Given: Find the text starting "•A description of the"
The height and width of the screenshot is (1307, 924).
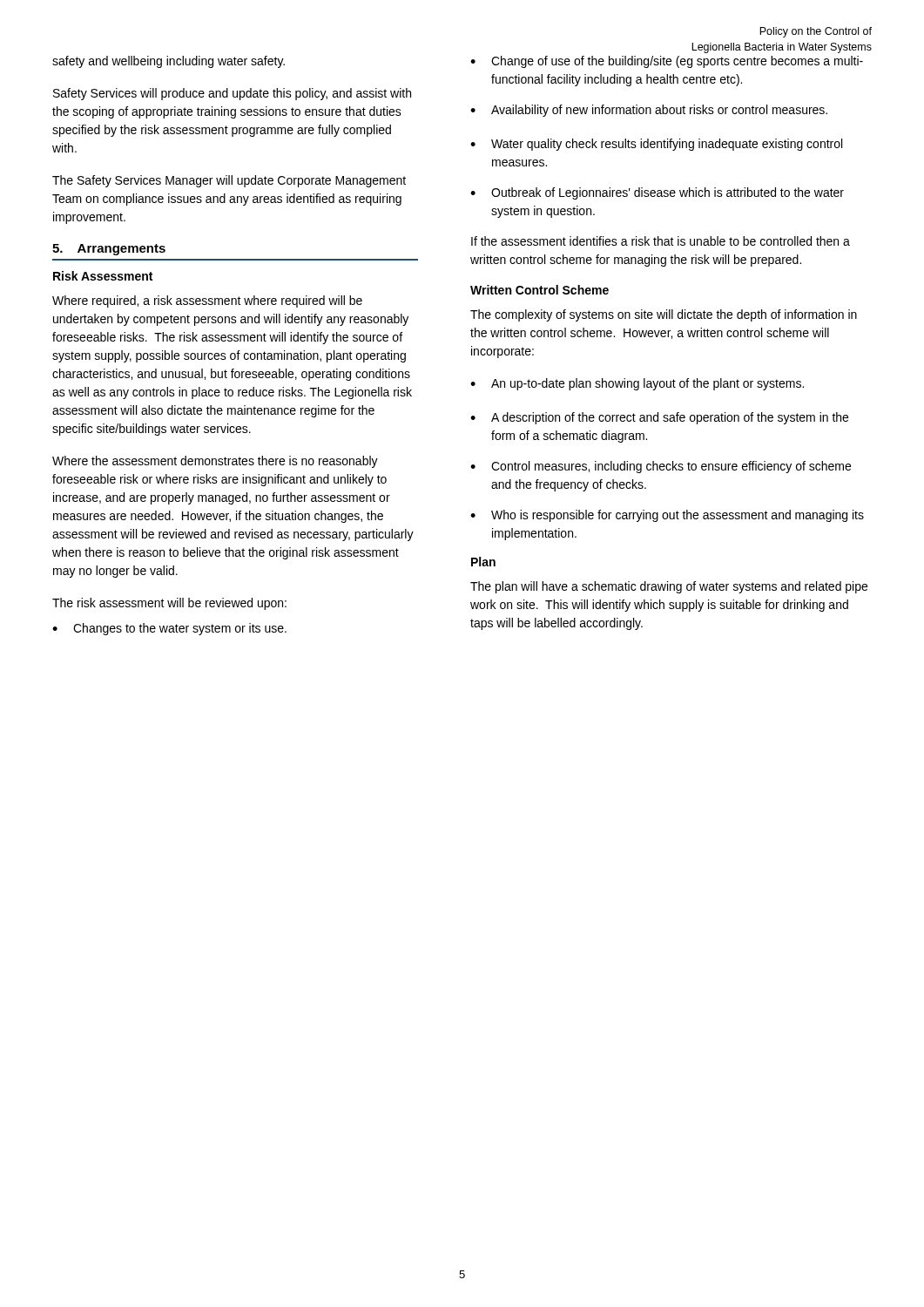Looking at the screenshot, I should [x=671, y=427].
